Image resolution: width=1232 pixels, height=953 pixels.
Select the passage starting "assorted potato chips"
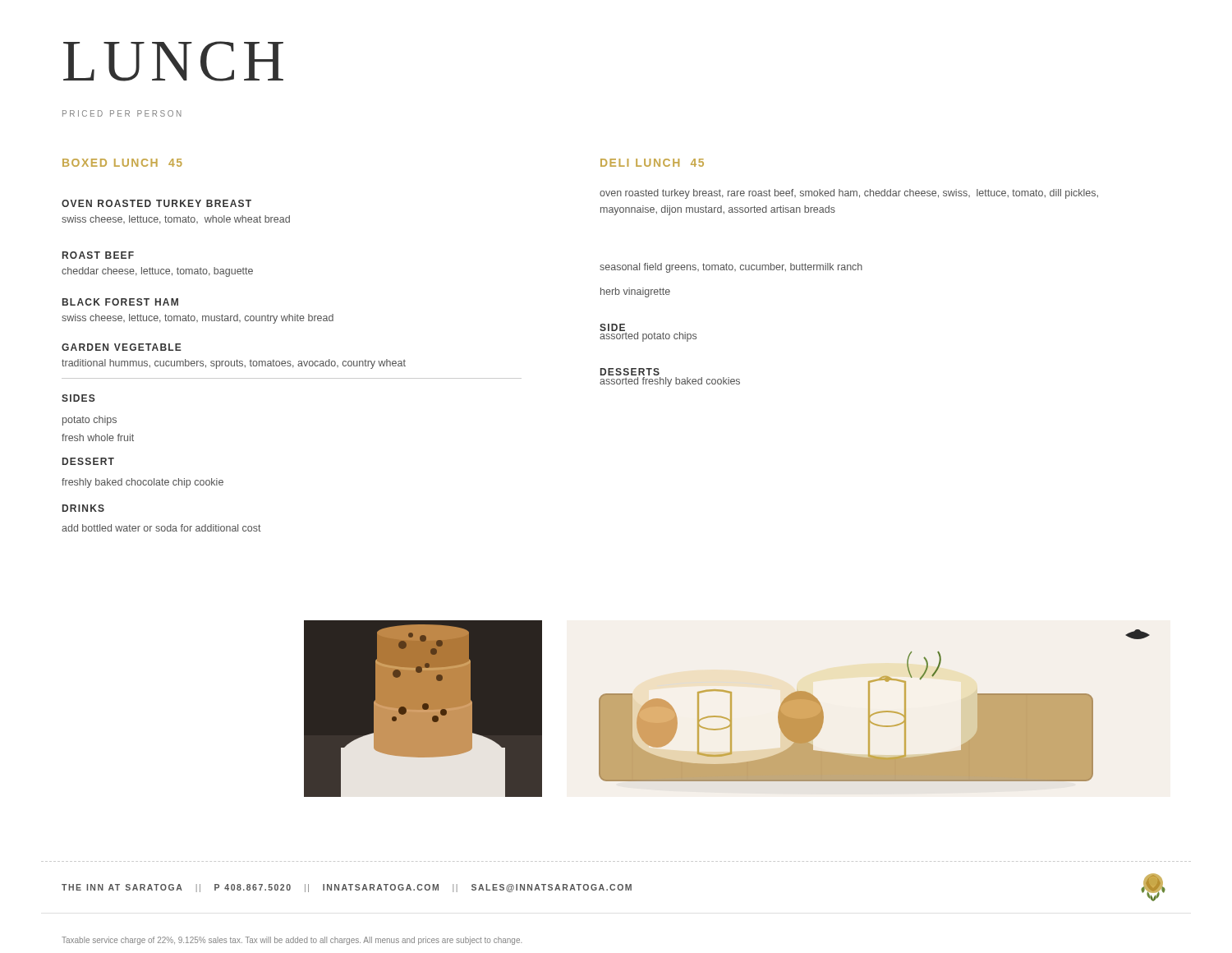(x=648, y=335)
